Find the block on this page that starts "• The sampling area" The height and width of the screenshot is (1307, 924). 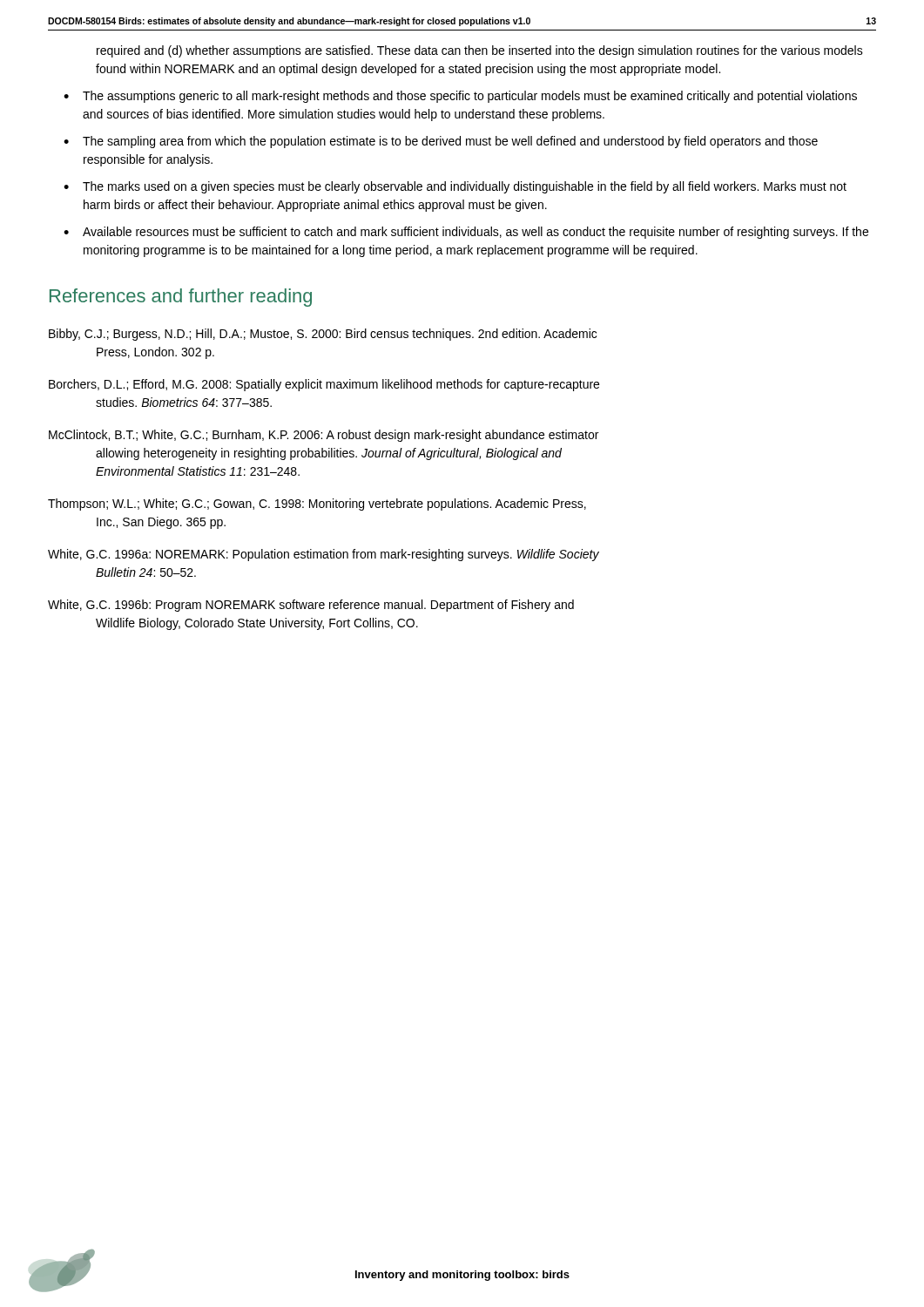click(x=470, y=151)
